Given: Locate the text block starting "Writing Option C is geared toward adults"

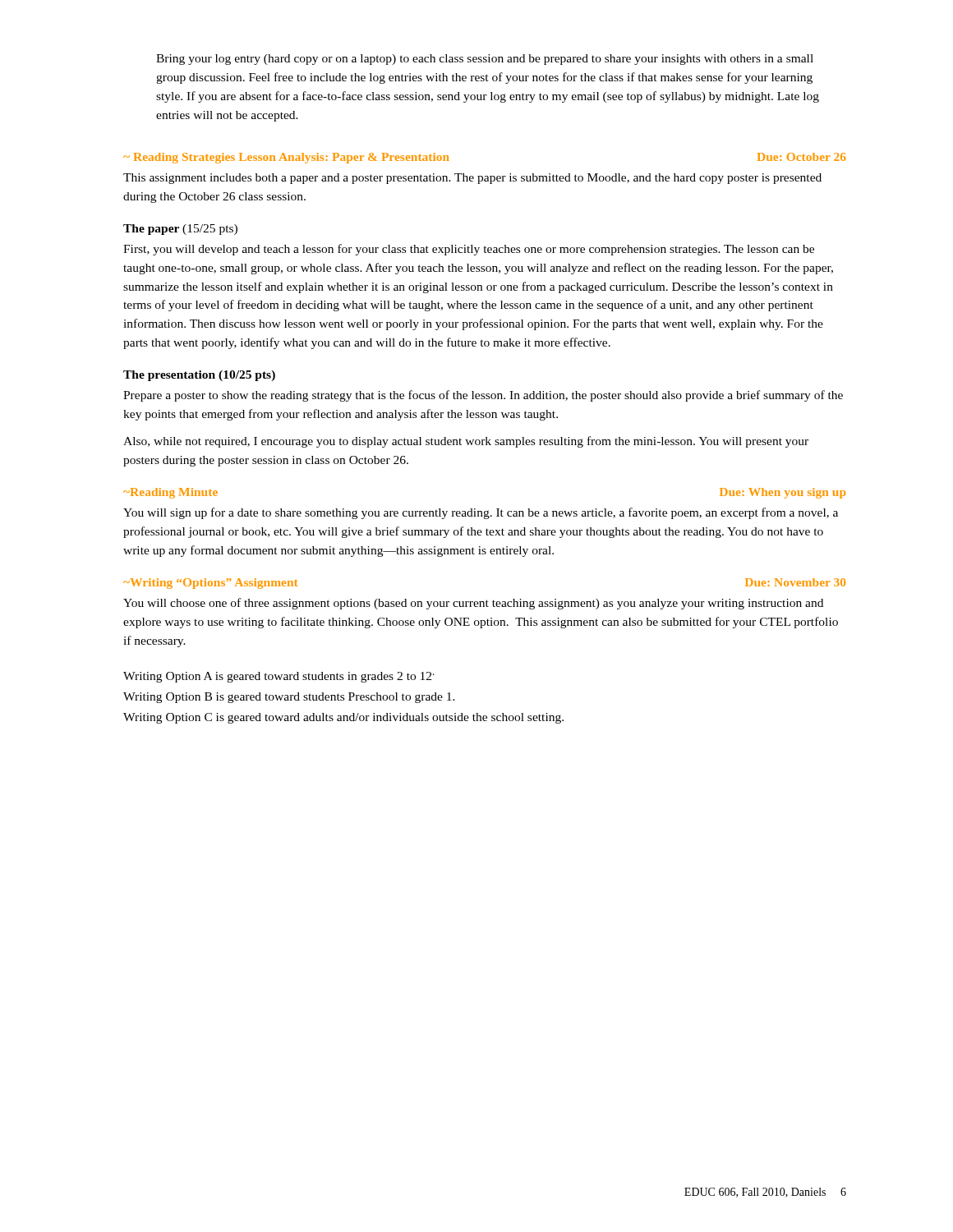Looking at the screenshot, I should click(x=344, y=716).
